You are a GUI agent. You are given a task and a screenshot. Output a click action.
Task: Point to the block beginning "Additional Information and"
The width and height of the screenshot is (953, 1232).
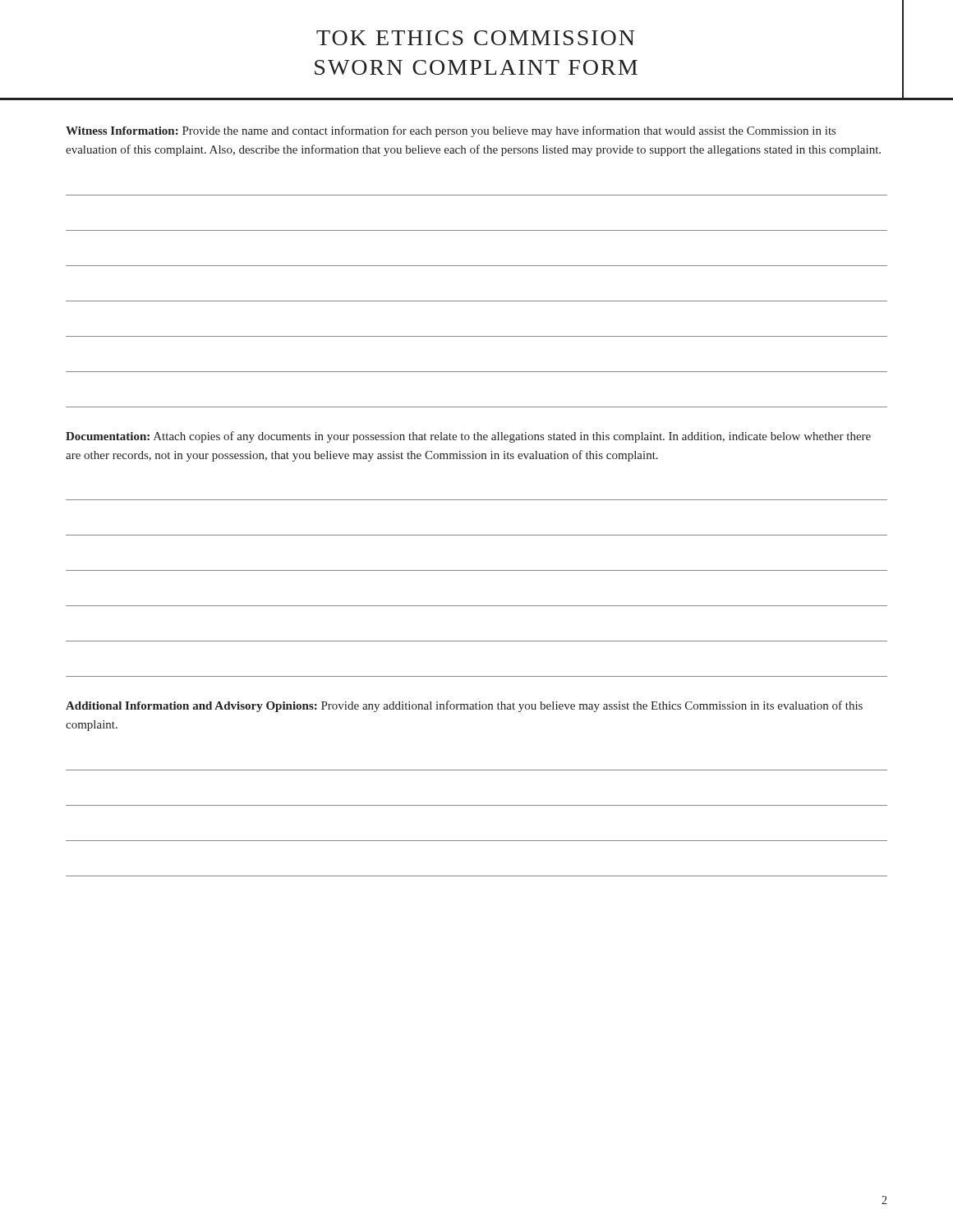464,715
